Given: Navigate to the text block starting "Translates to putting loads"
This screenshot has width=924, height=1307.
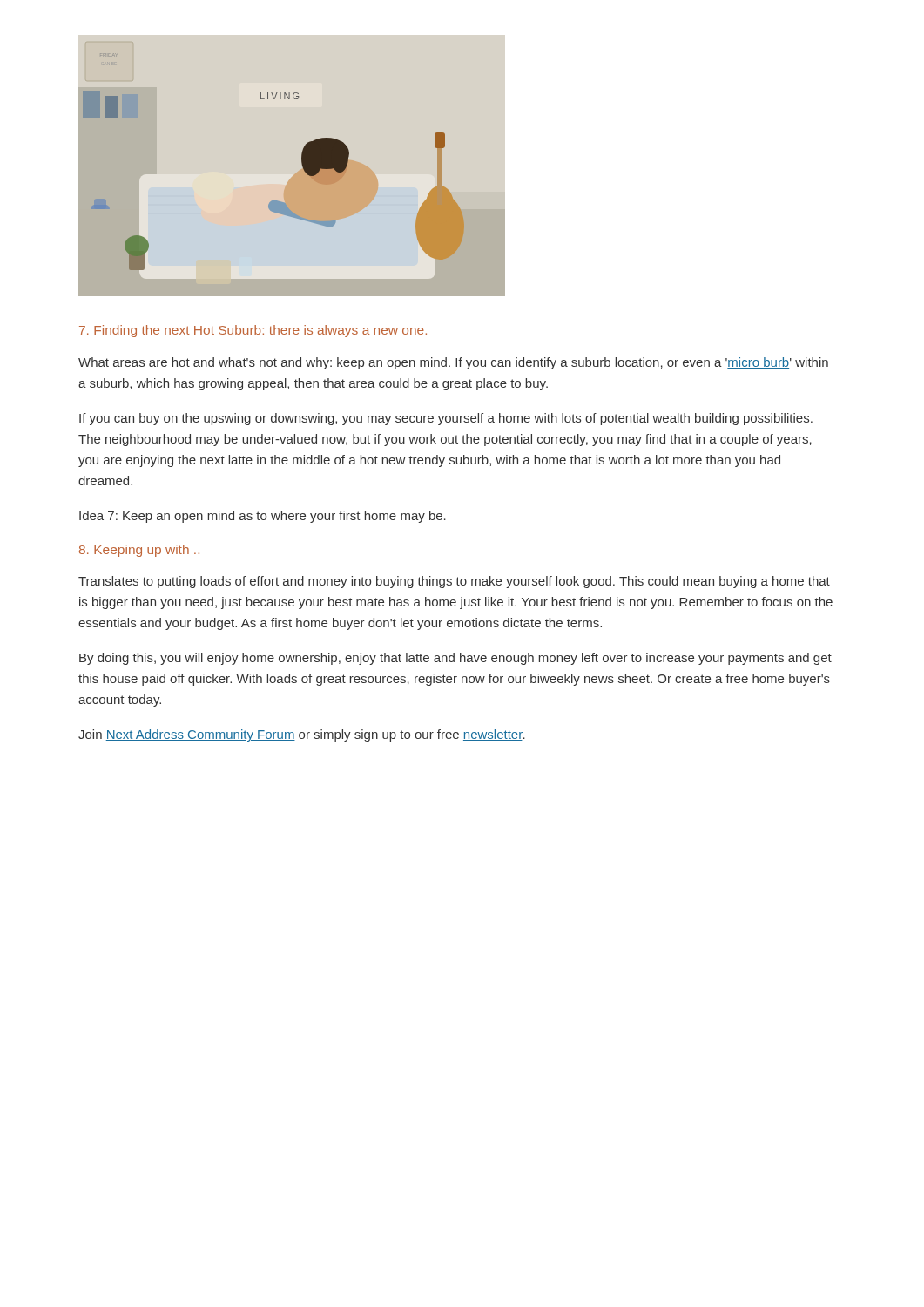Looking at the screenshot, I should point(458,602).
